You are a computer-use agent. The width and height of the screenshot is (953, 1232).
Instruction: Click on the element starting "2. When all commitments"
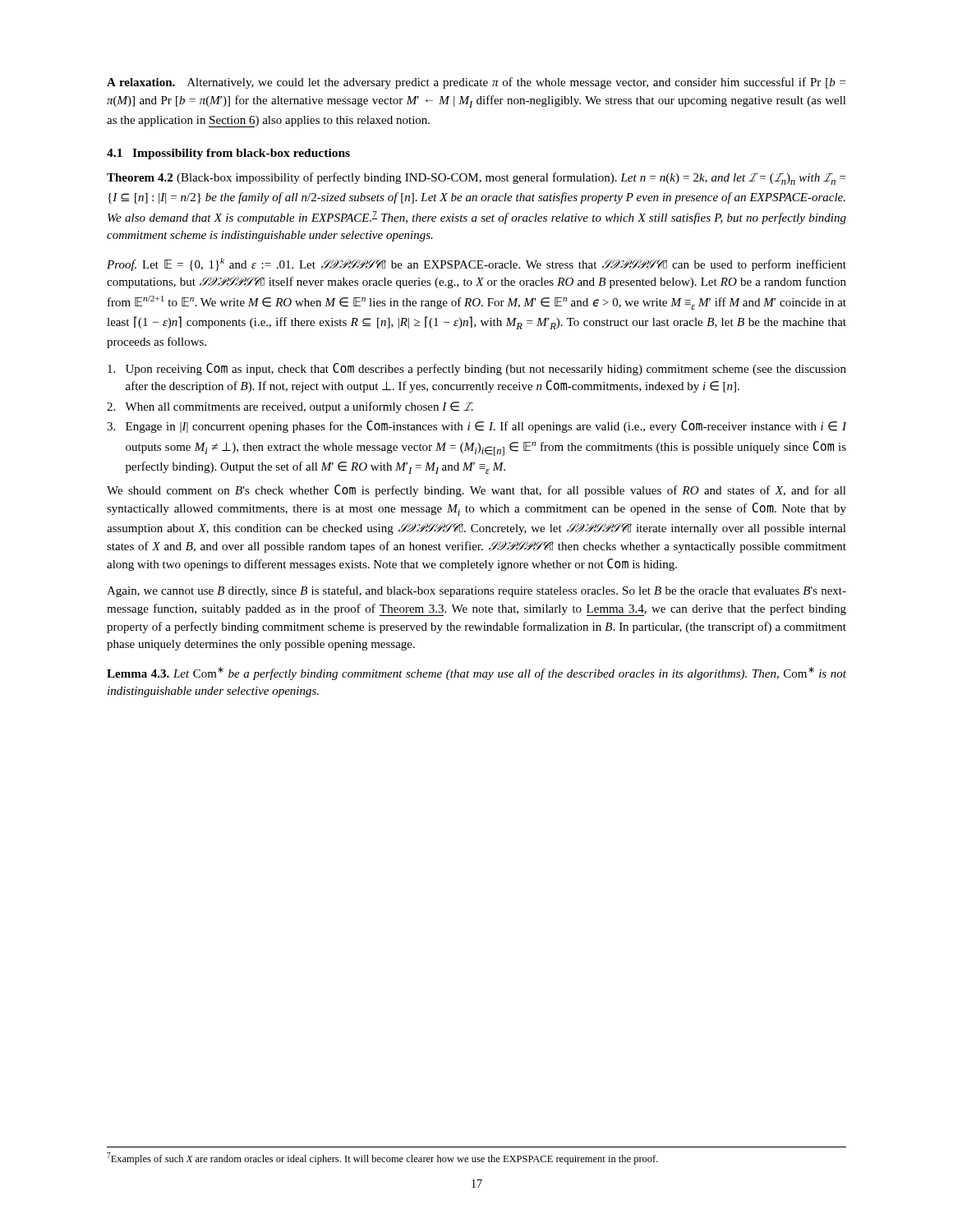pyautogui.click(x=476, y=407)
